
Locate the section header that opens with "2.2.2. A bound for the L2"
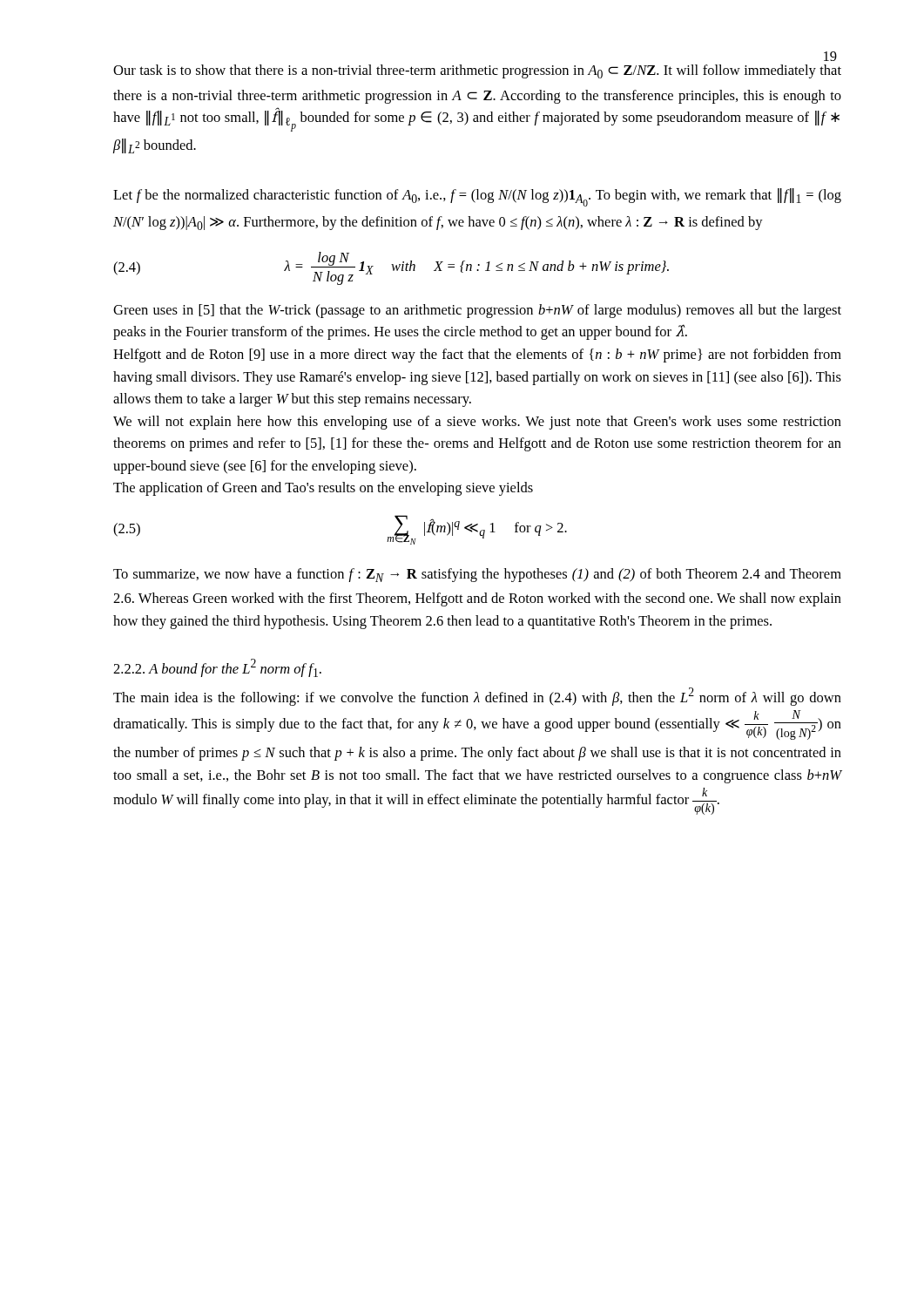[217, 668]
